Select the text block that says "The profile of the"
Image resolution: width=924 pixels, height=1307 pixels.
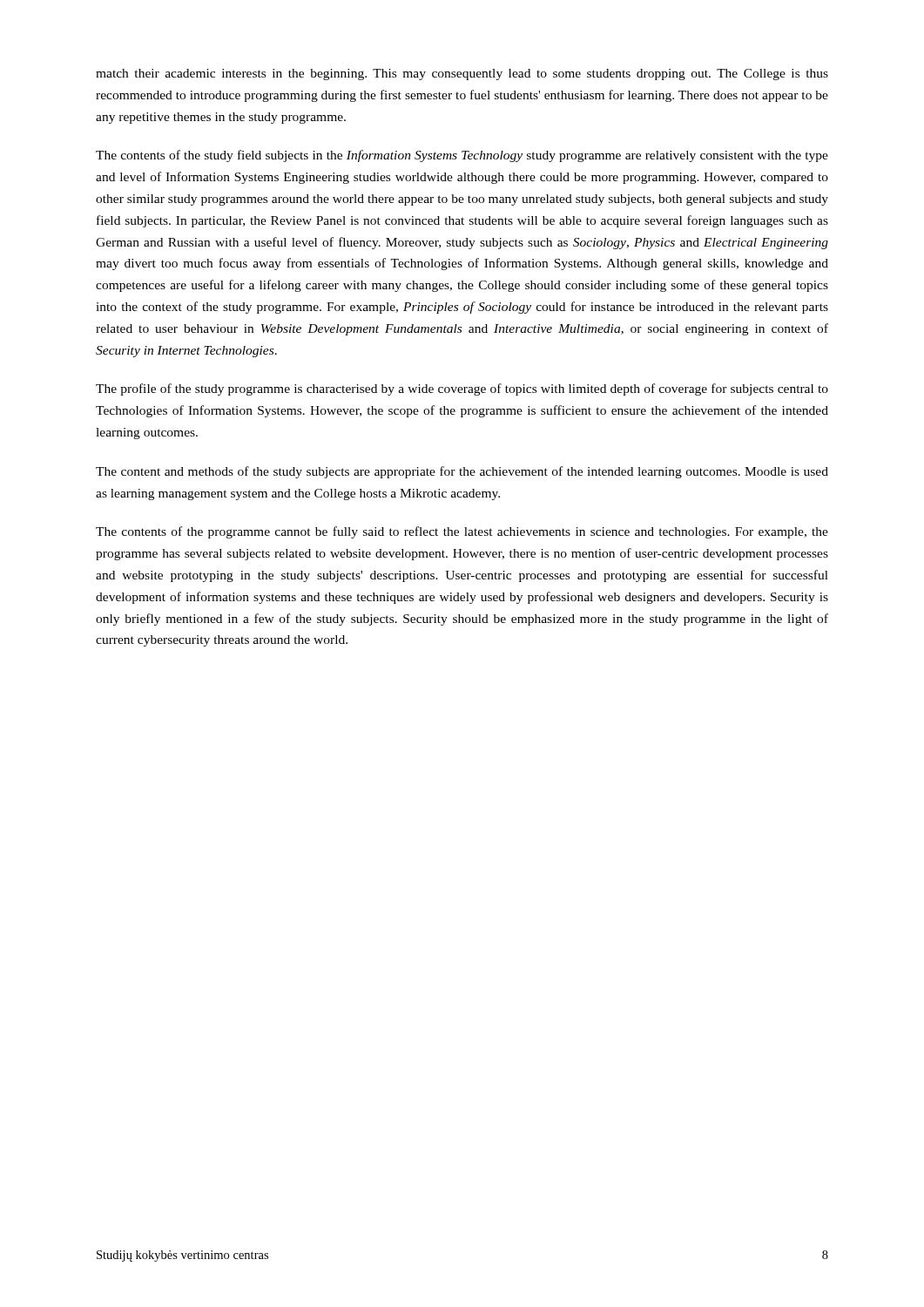pyautogui.click(x=462, y=410)
